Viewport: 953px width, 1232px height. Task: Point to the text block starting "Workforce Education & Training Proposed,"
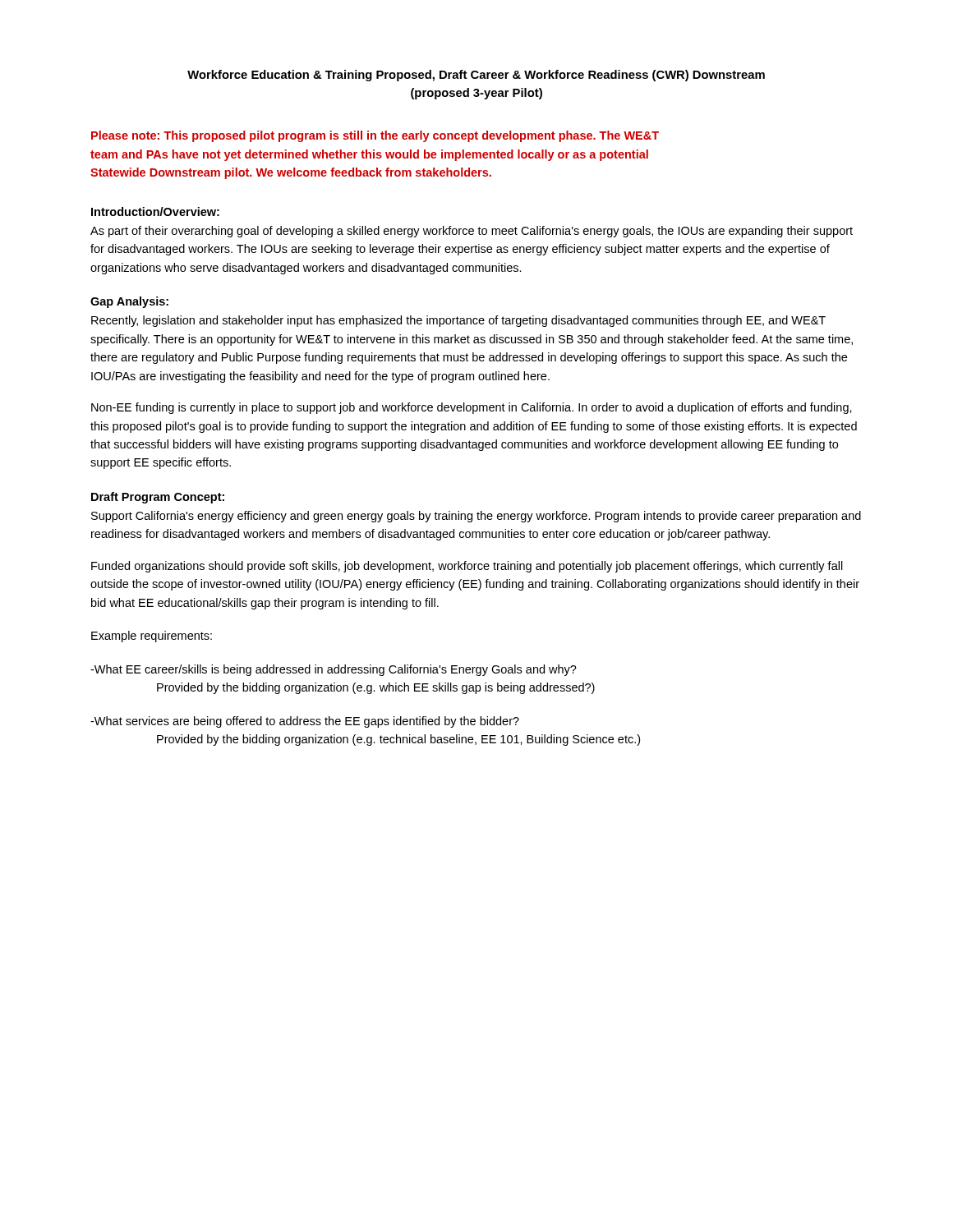tap(476, 84)
